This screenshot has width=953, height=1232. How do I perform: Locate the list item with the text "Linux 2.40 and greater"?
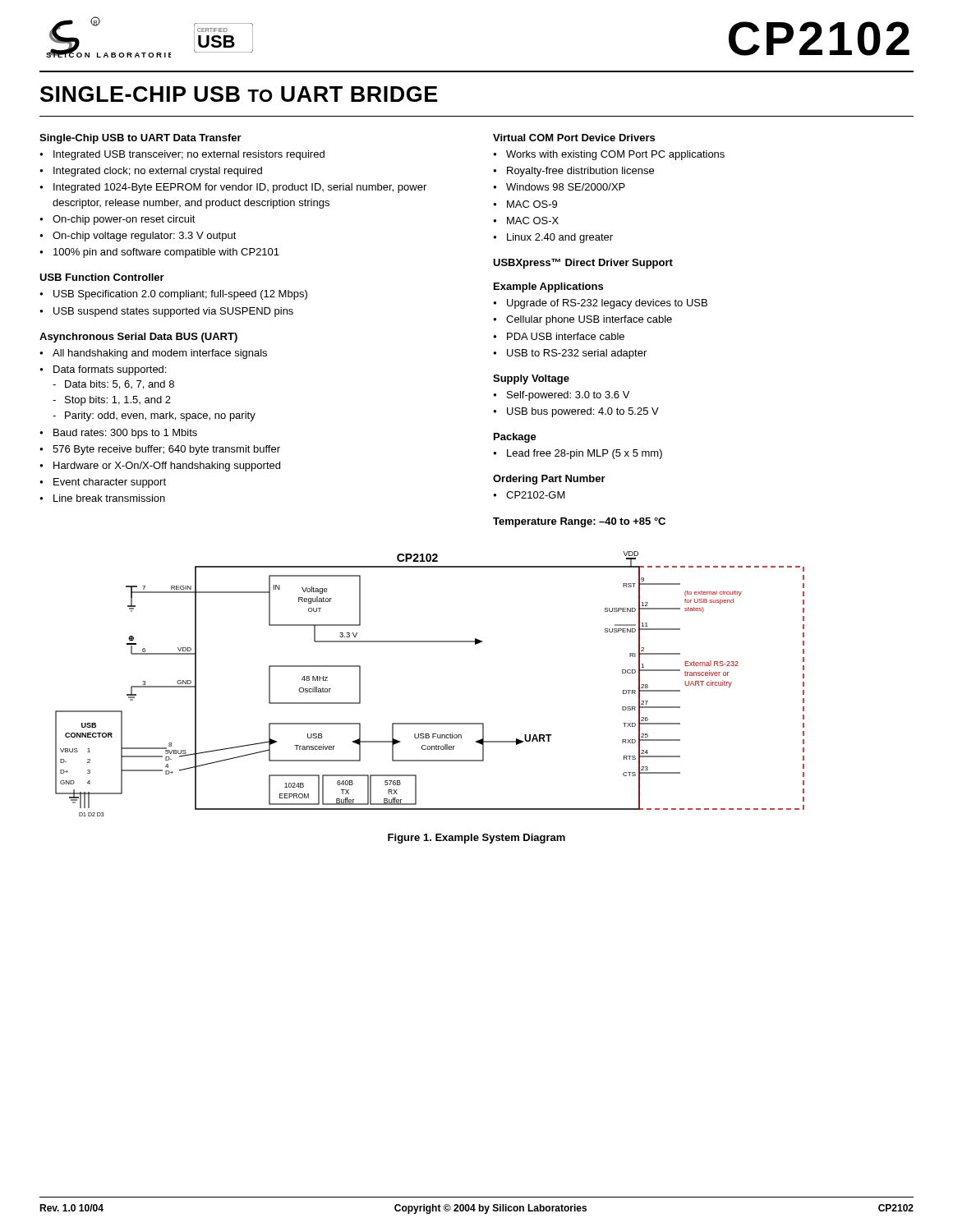coord(560,237)
